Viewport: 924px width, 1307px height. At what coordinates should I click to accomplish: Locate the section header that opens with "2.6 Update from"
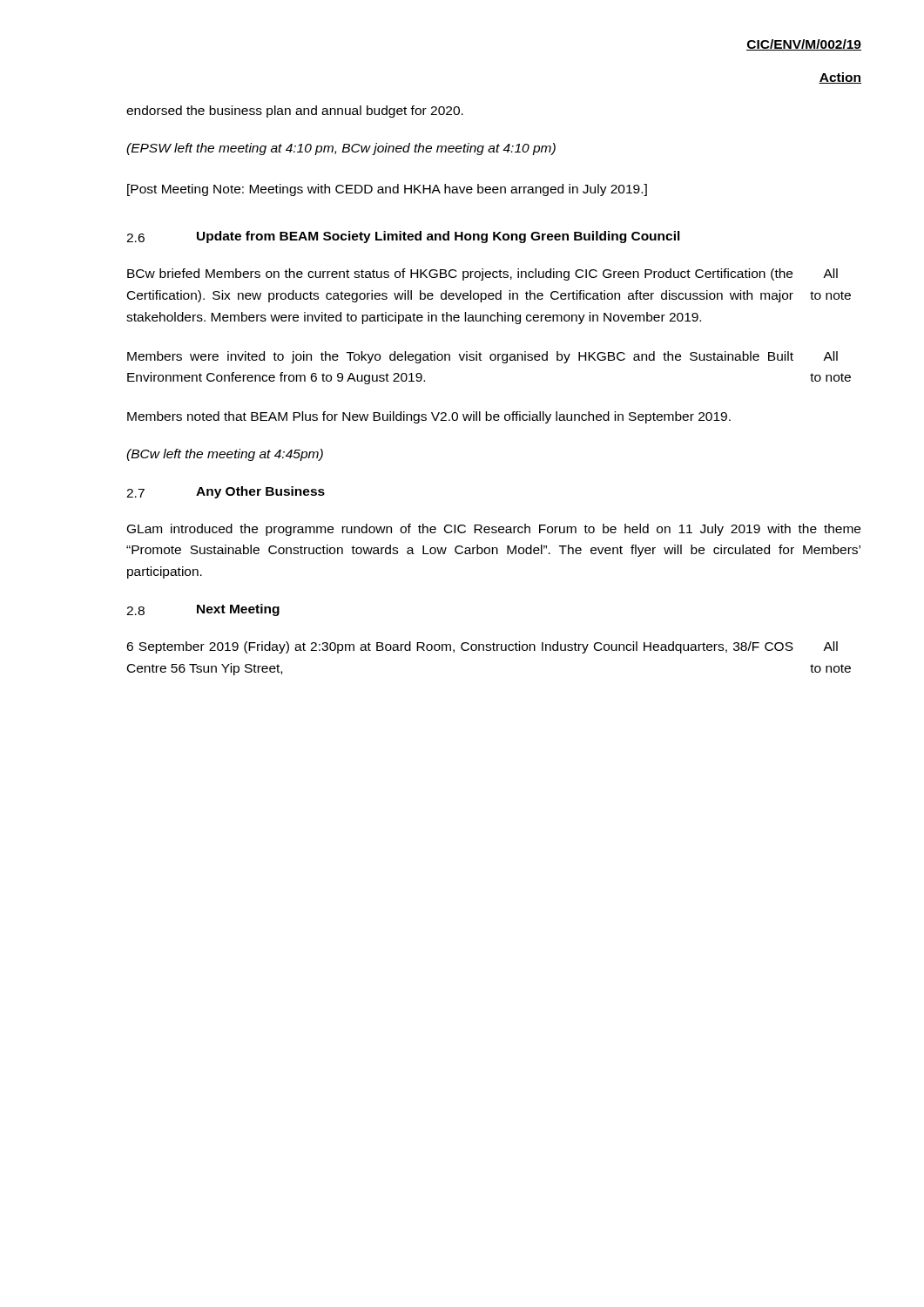point(403,238)
